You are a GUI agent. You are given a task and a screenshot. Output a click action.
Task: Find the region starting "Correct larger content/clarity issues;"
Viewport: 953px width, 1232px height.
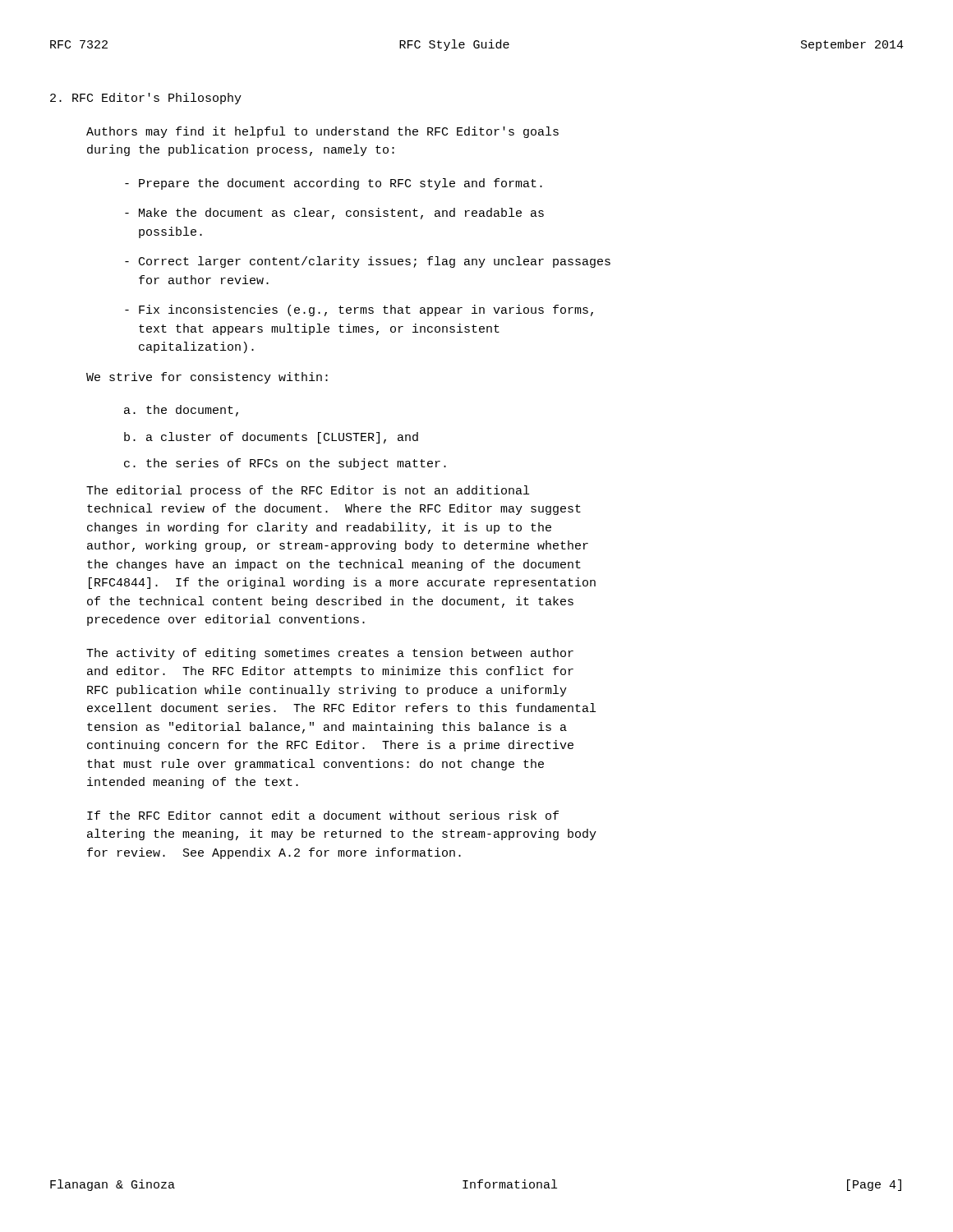pyautogui.click(x=367, y=272)
